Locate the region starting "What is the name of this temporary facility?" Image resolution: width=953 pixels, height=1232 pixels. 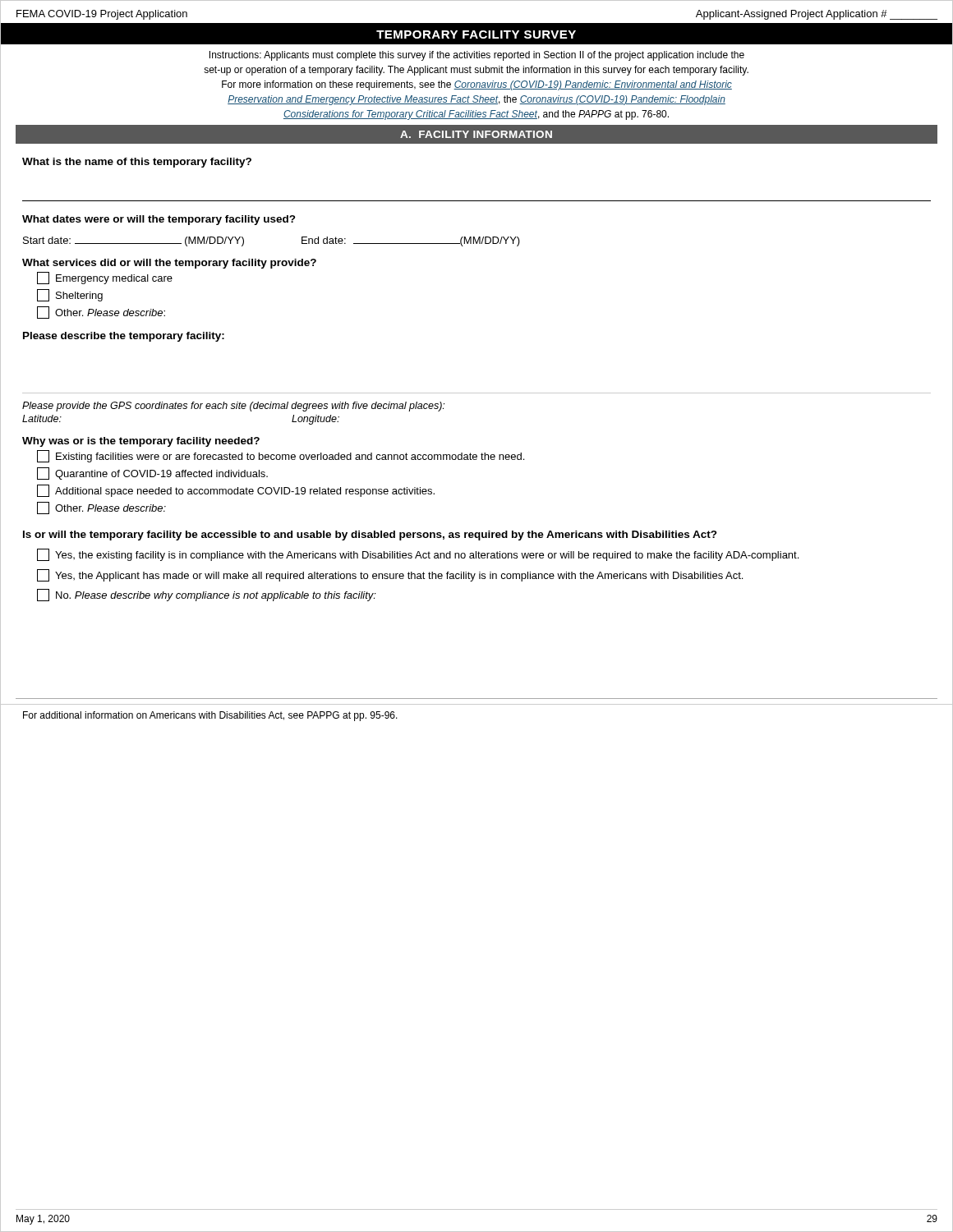tap(137, 161)
